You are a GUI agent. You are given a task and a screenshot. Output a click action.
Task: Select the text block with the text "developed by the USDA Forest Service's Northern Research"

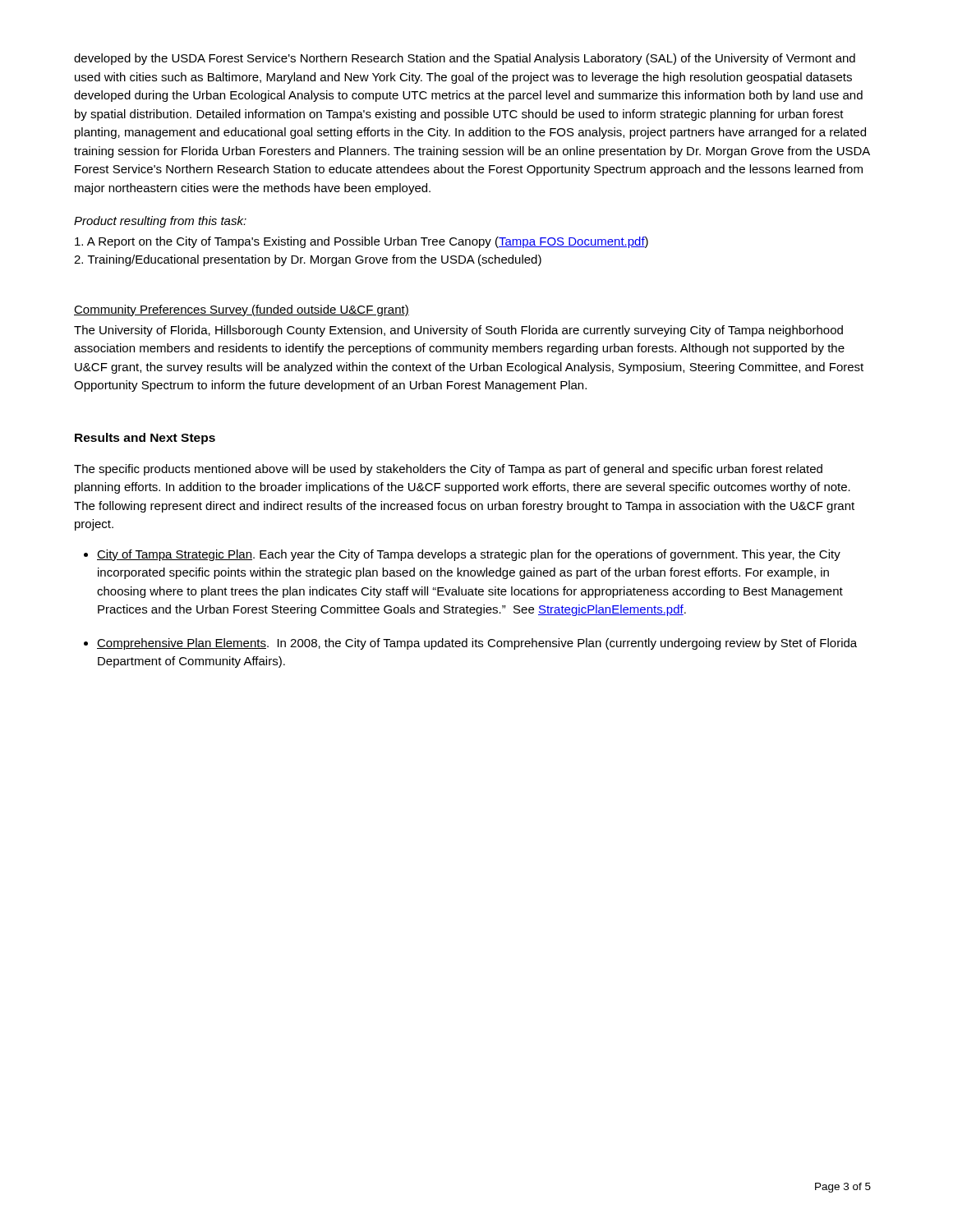tap(472, 123)
